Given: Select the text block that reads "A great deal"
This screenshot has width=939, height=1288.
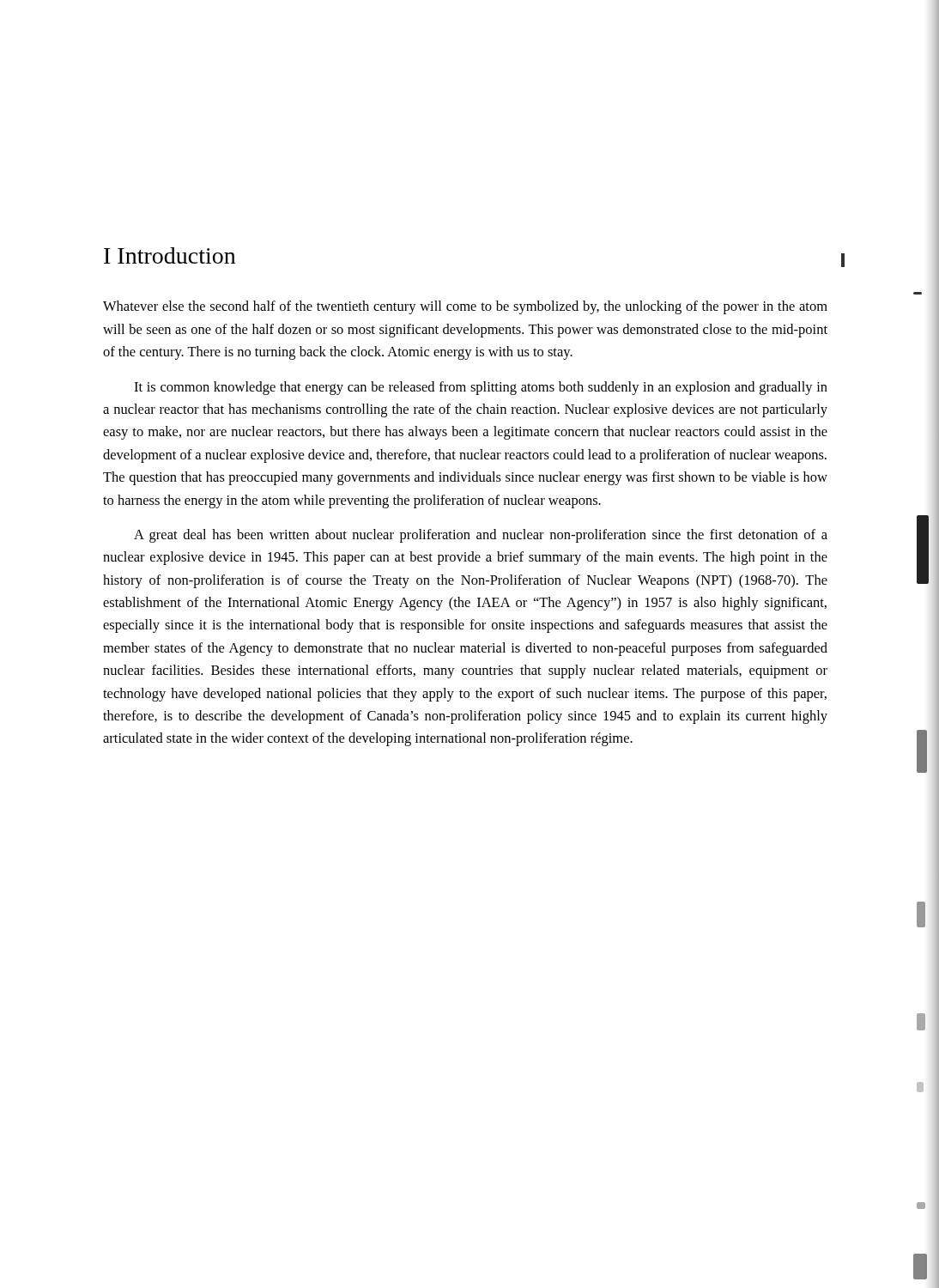Looking at the screenshot, I should tap(465, 636).
